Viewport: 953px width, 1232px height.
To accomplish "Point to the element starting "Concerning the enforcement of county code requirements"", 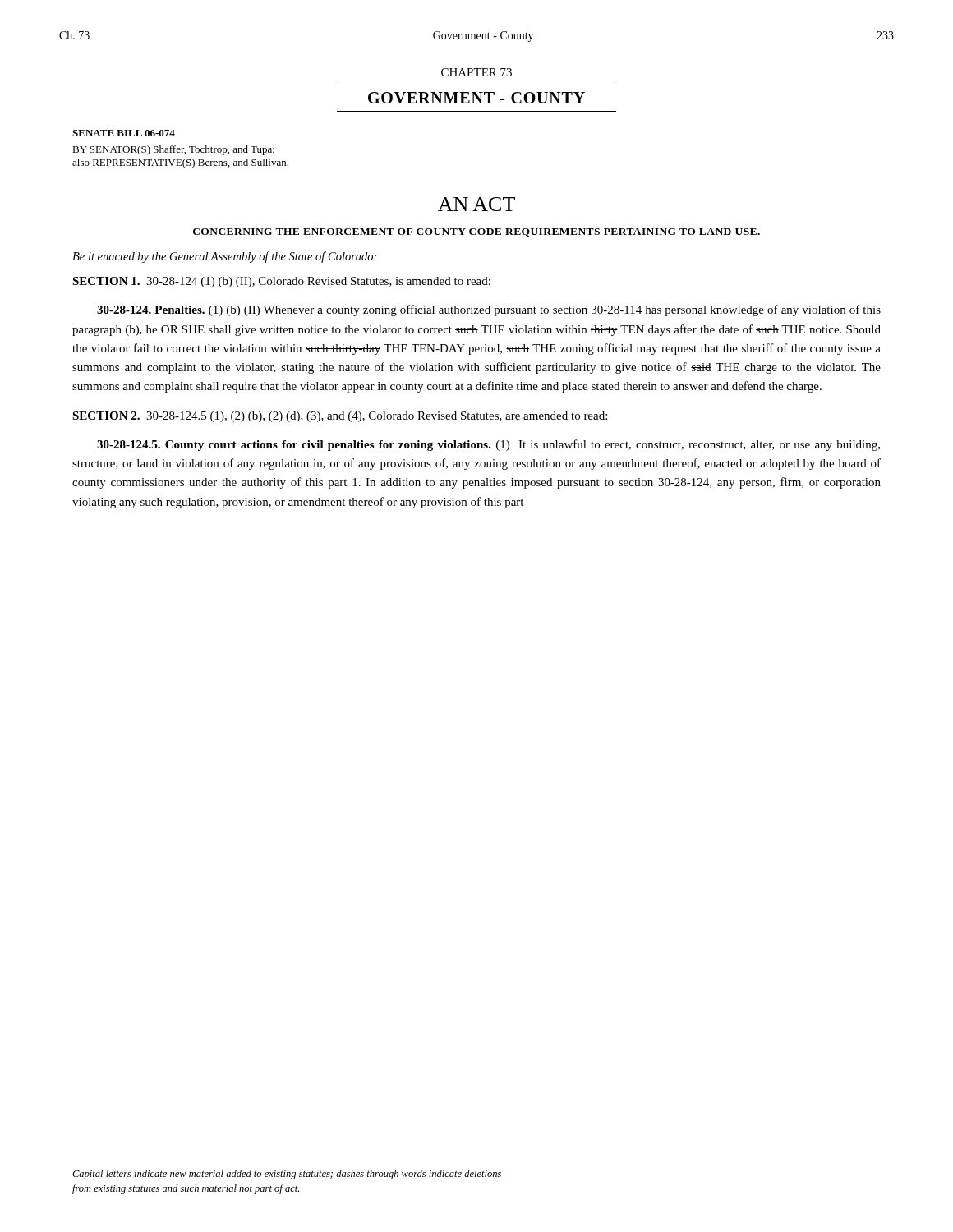I will click(x=476, y=231).
